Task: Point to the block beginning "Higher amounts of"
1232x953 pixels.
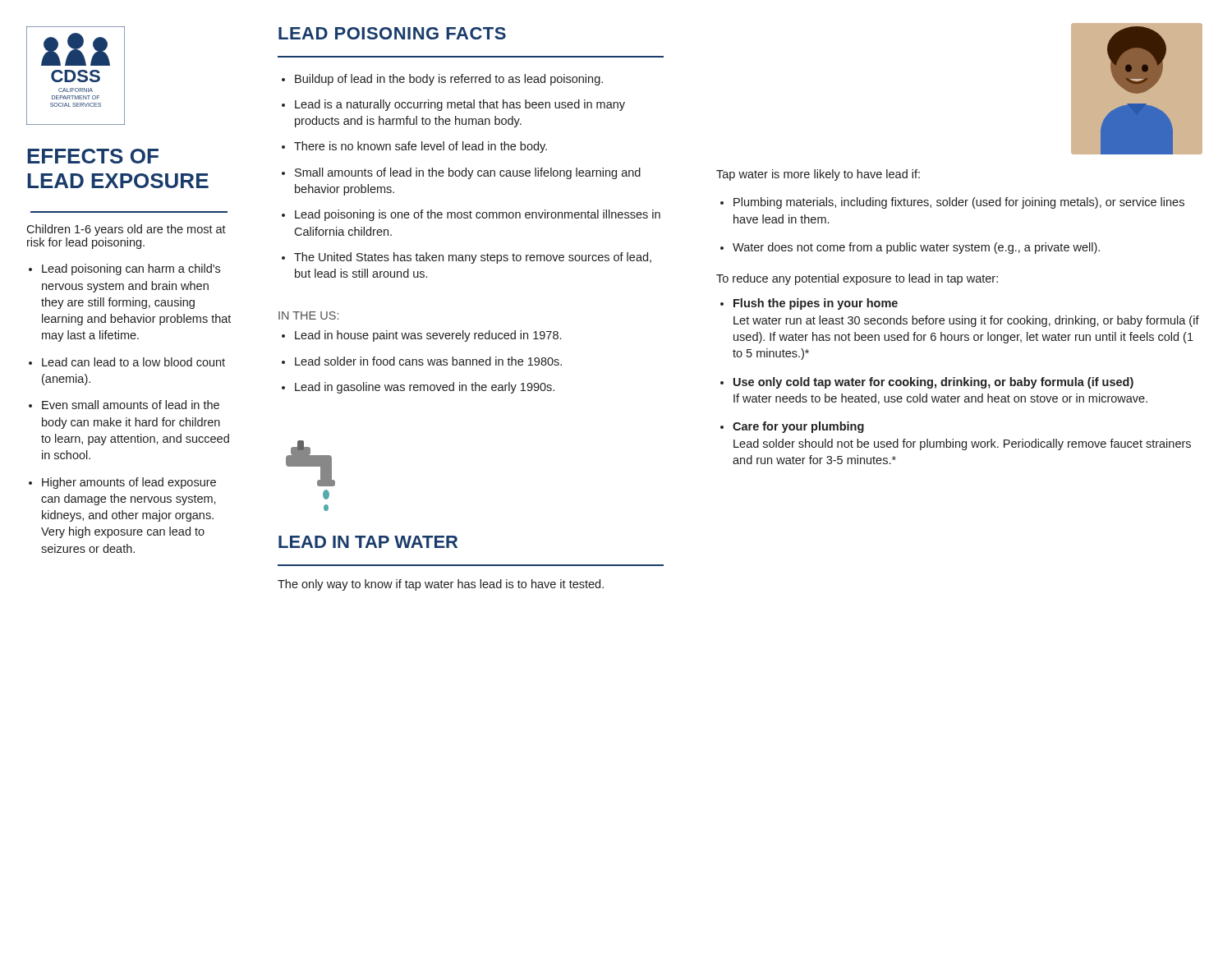Action: pos(129,515)
